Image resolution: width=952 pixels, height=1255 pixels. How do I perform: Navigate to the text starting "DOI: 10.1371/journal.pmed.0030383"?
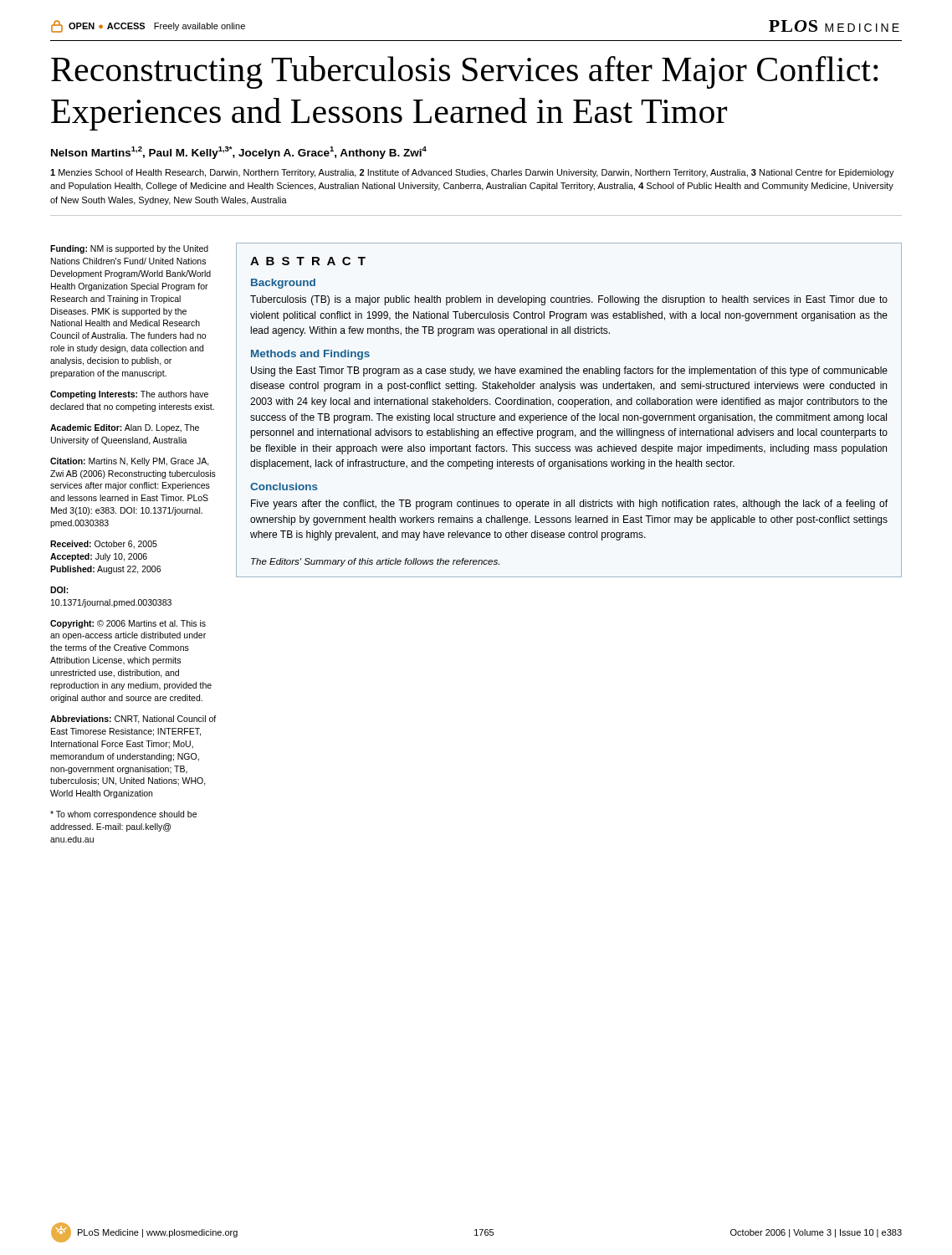(x=111, y=596)
